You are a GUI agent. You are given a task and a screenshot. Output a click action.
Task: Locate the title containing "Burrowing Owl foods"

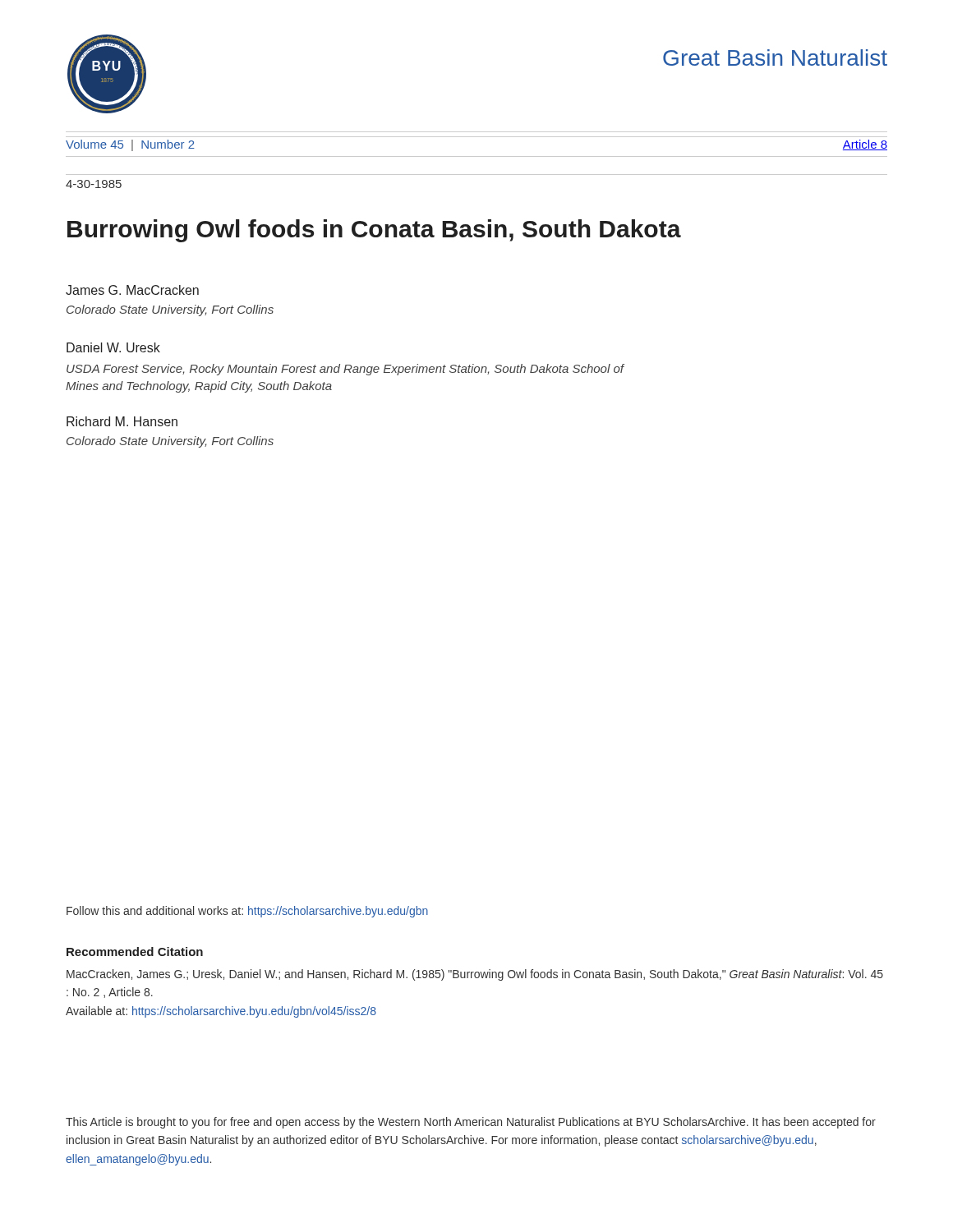[373, 229]
